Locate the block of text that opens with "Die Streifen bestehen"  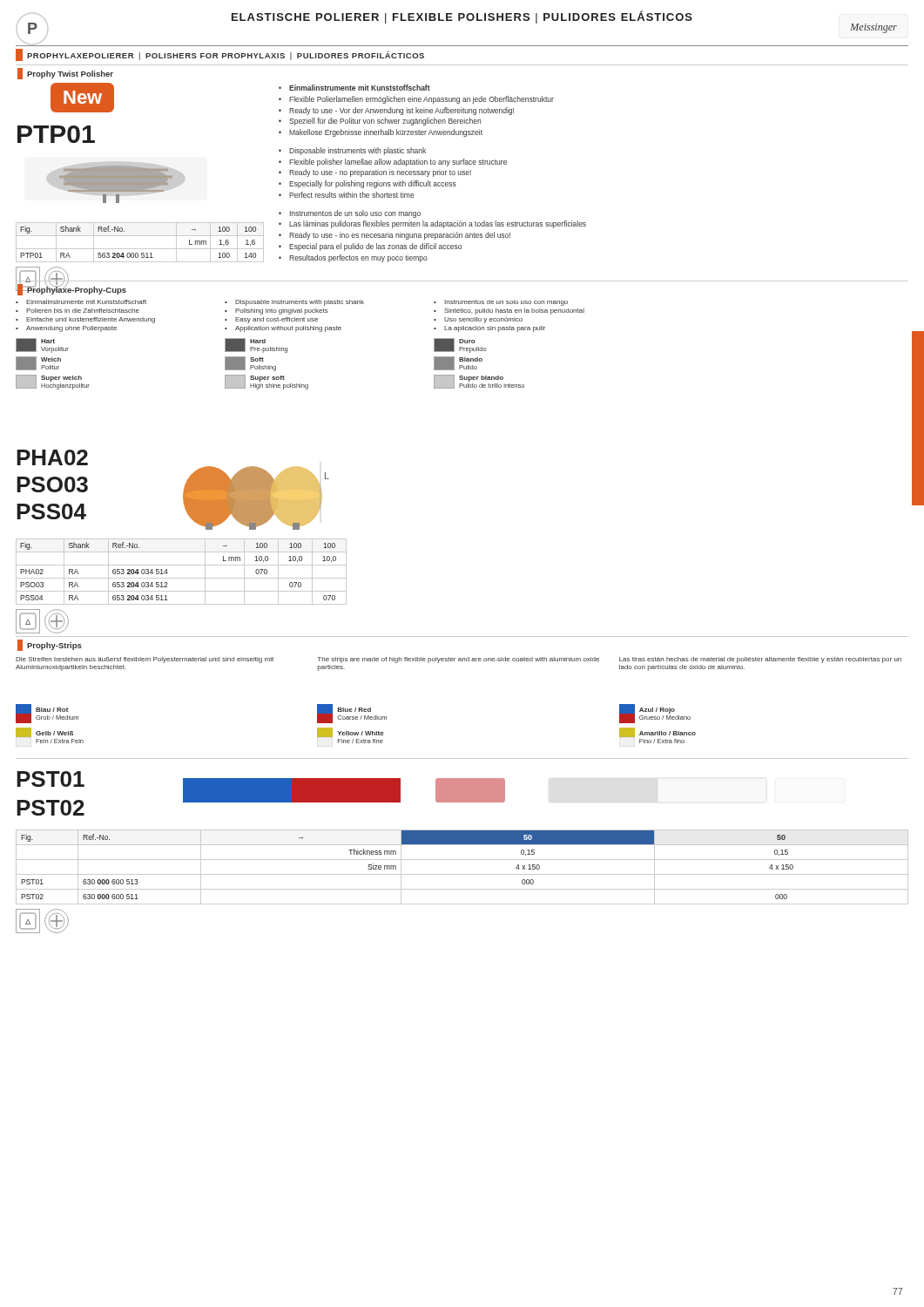(x=145, y=663)
